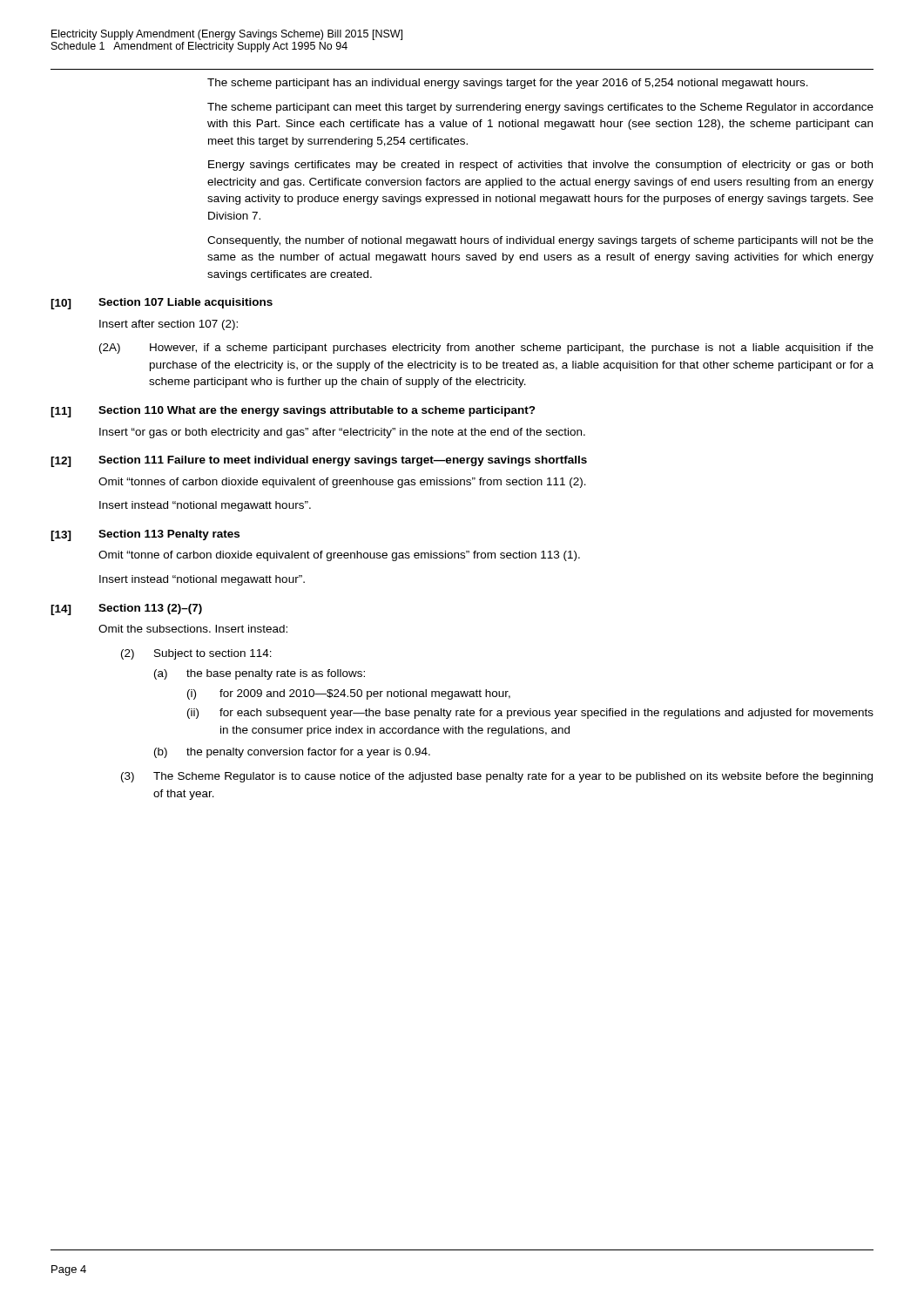Select the list item that says "(ii) for each subsequent year—the base penalty rate"

530,721
